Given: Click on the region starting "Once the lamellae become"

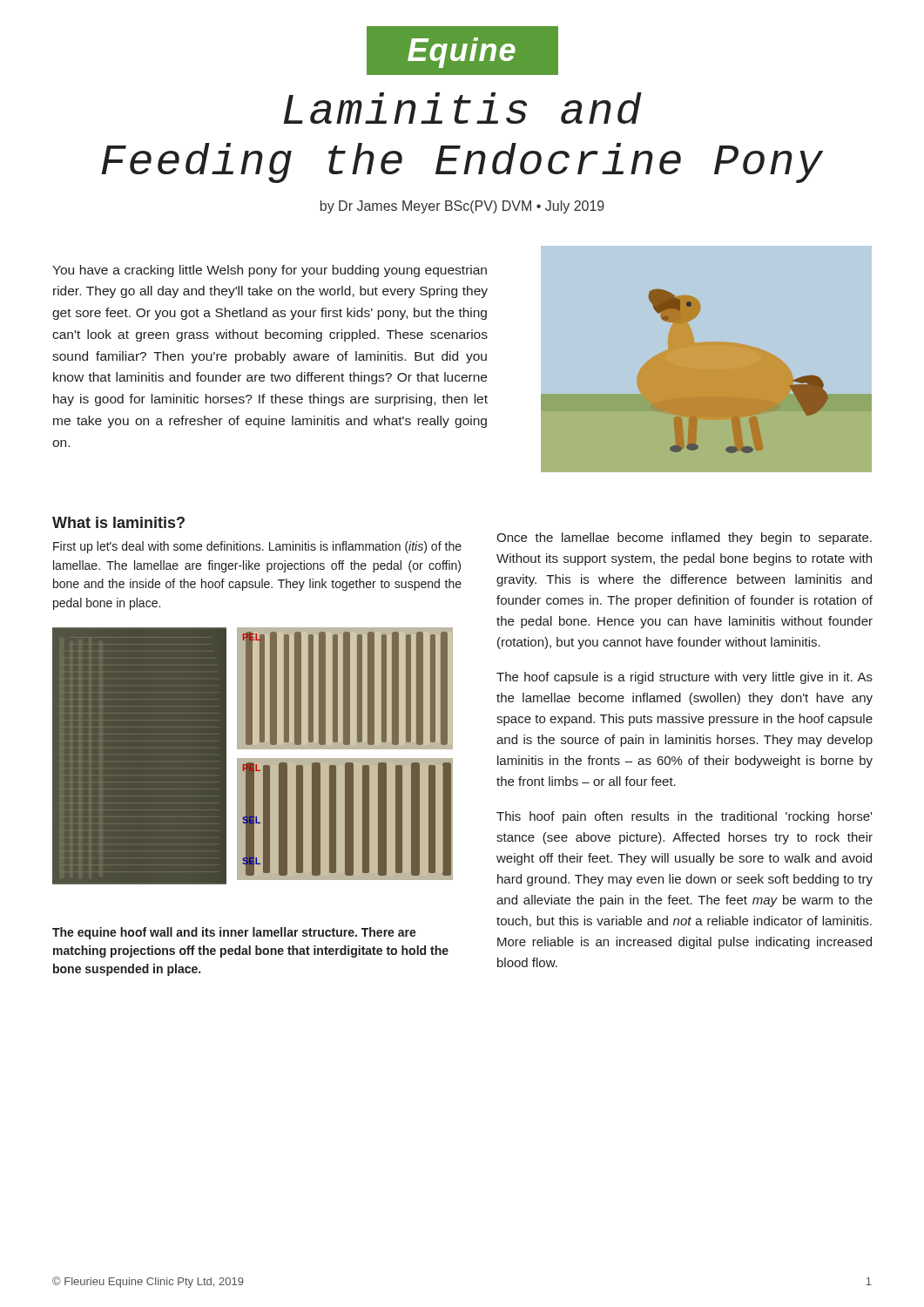Looking at the screenshot, I should coord(684,589).
